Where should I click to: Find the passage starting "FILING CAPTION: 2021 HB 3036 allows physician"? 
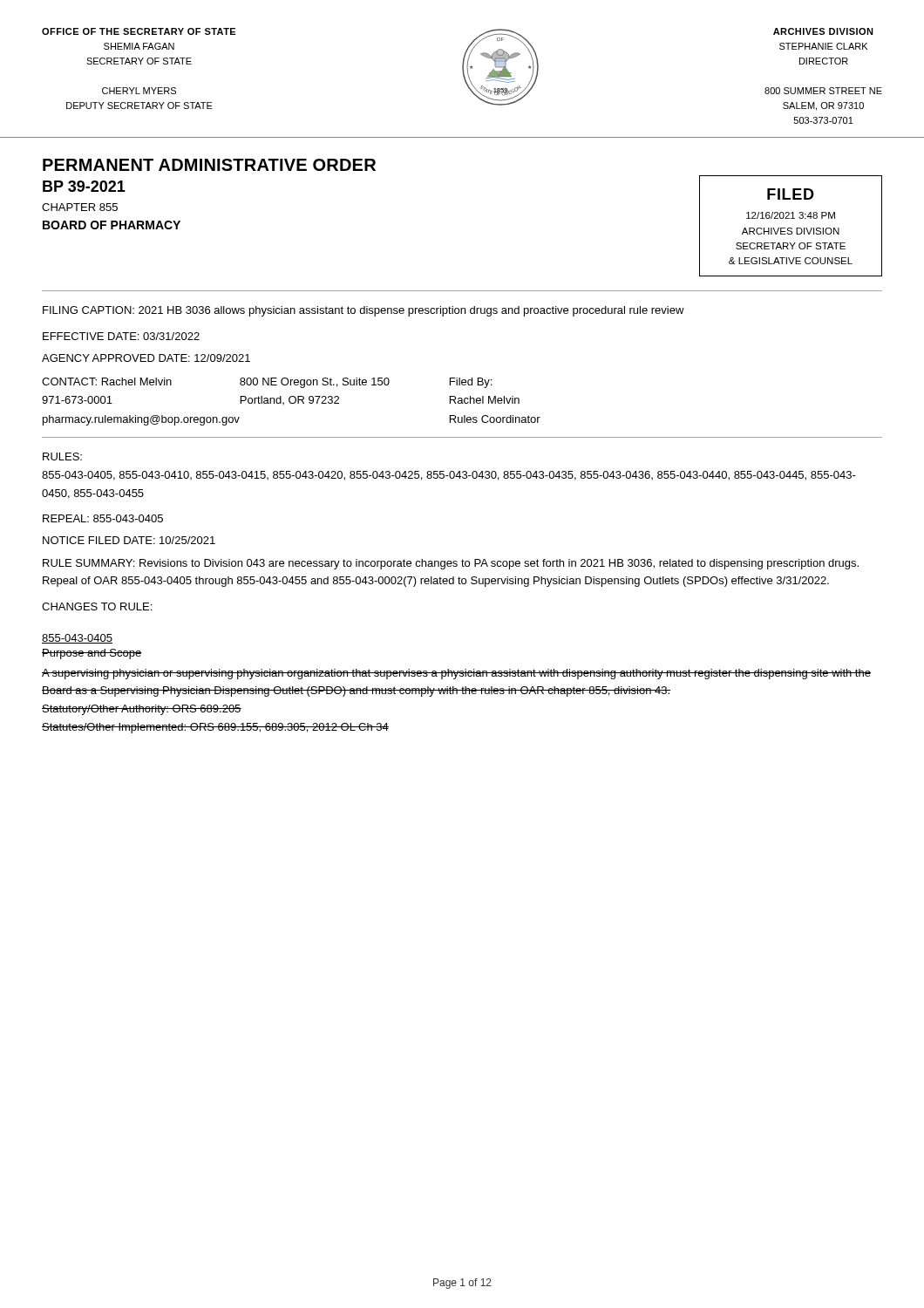click(x=363, y=310)
